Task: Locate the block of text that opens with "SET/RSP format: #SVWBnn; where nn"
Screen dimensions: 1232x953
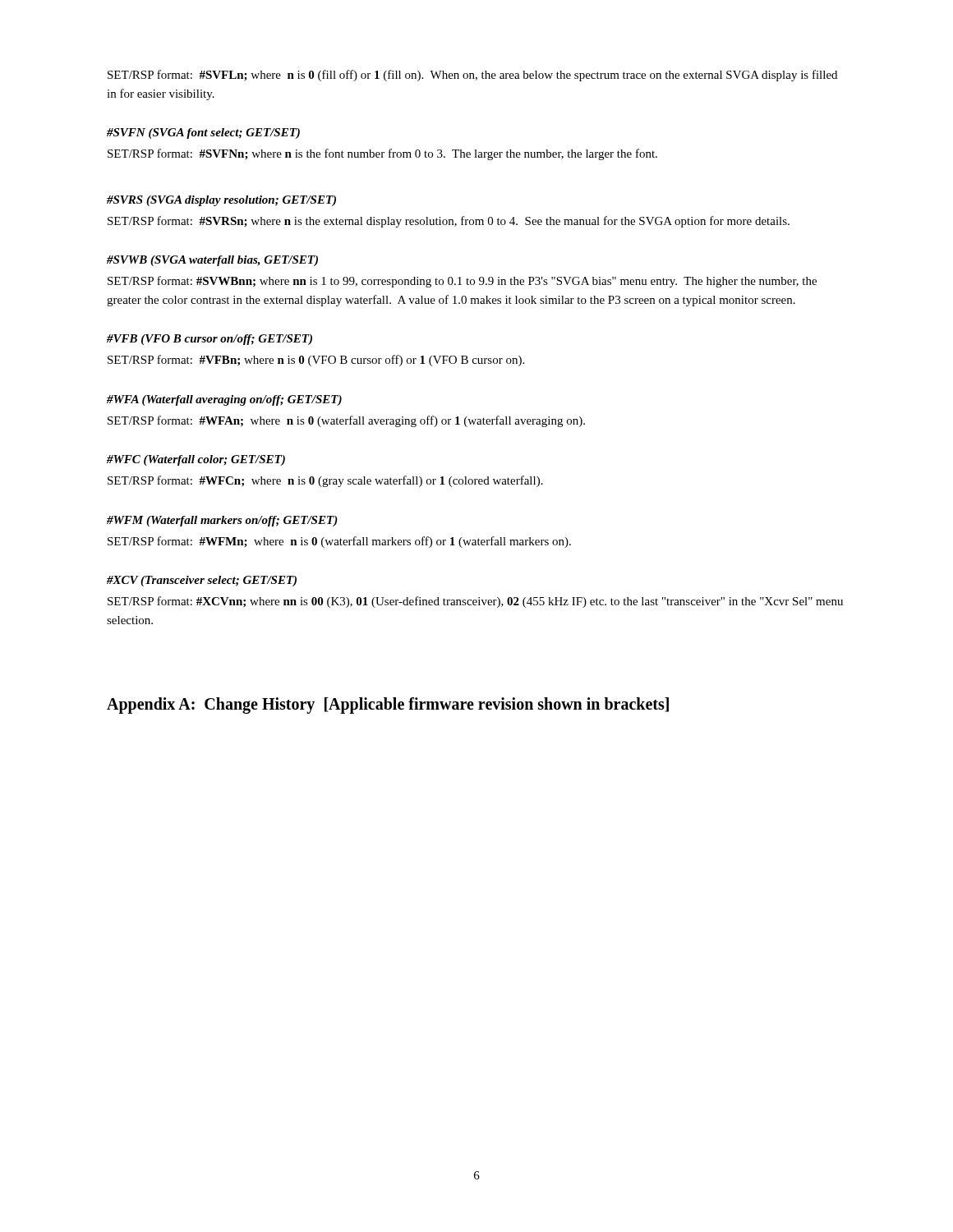Action: pyautogui.click(x=462, y=290)
